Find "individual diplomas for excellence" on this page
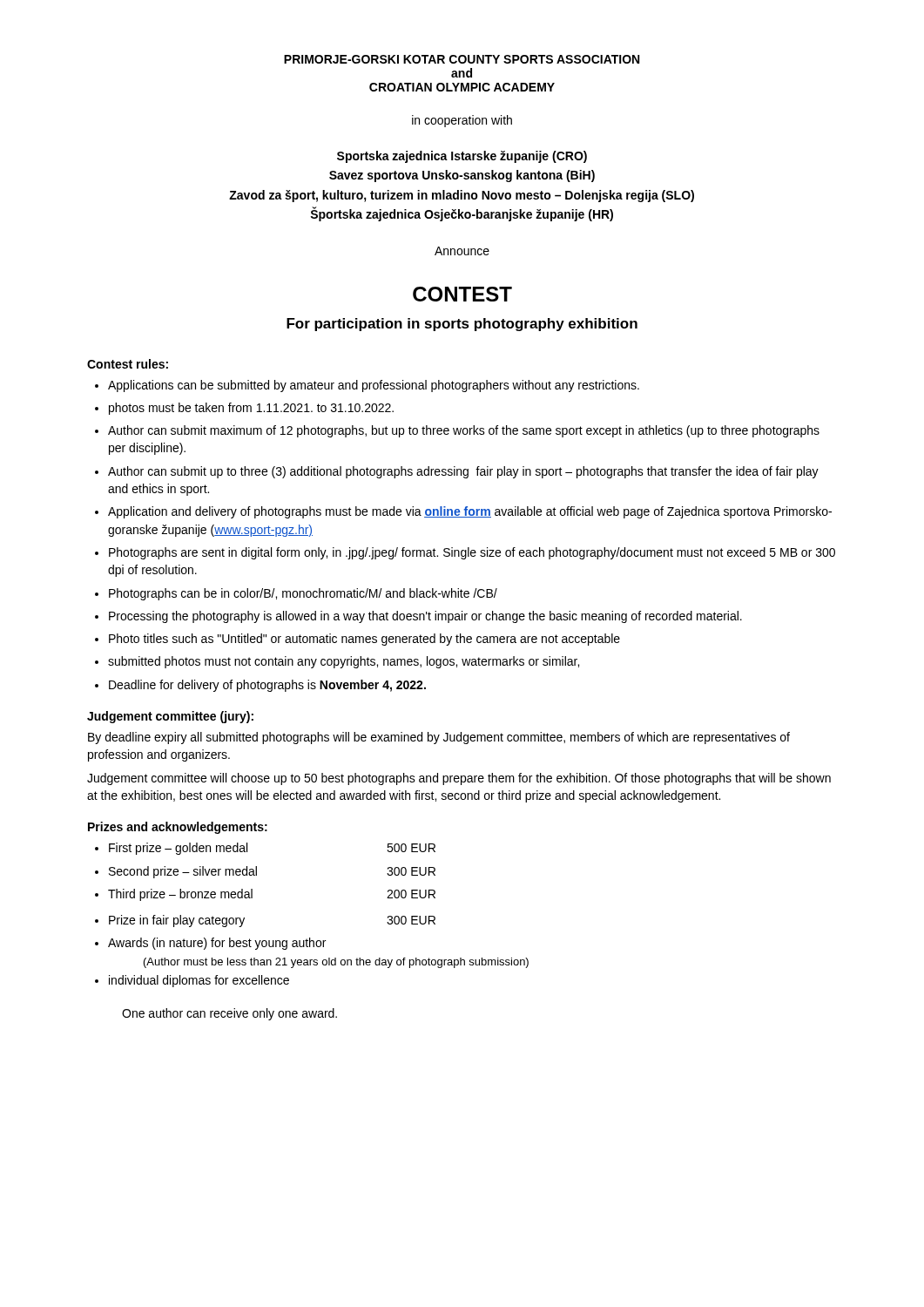 click(x=199, y=980)
